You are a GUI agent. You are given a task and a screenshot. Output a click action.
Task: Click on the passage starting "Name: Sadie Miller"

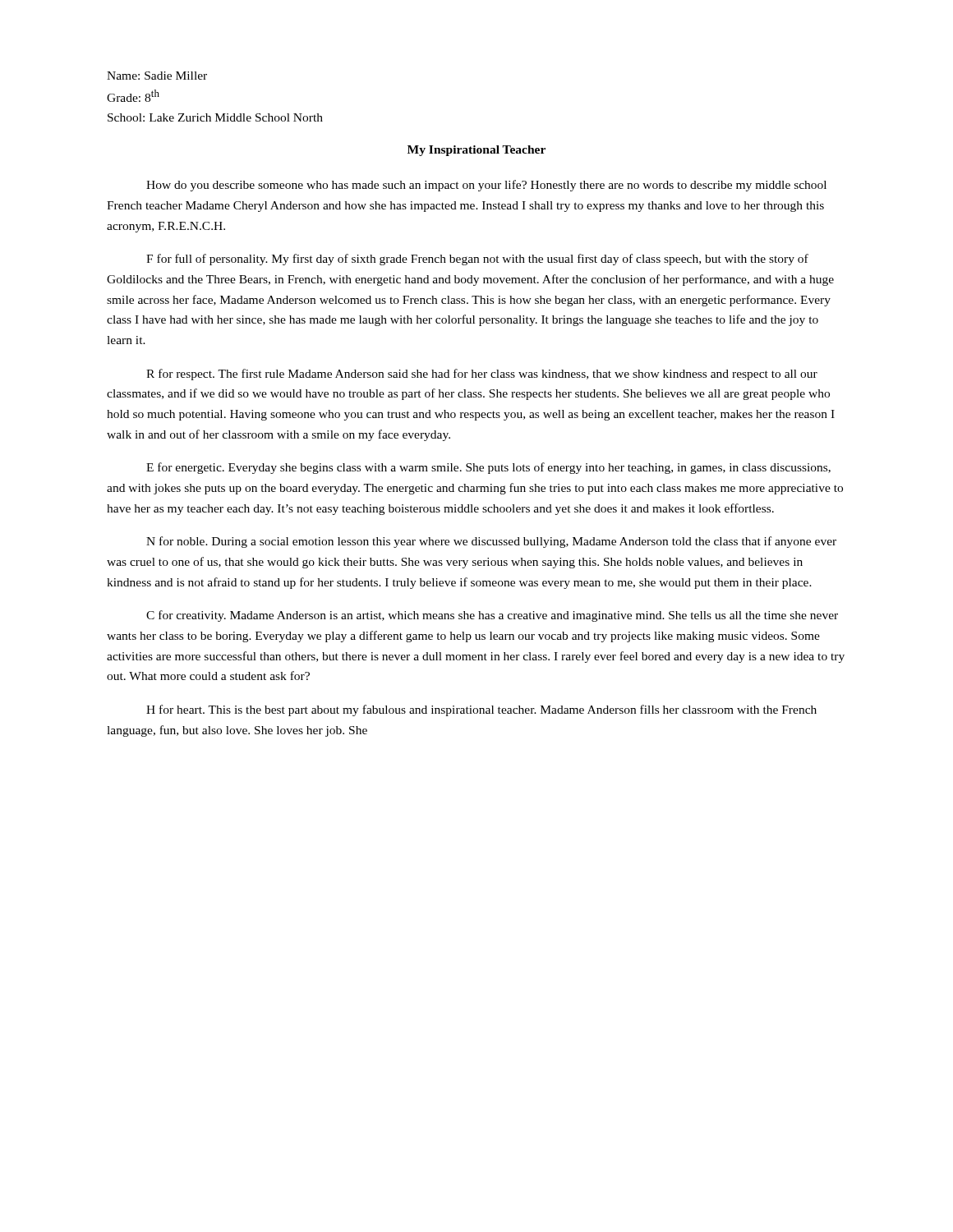click(157, 76)
